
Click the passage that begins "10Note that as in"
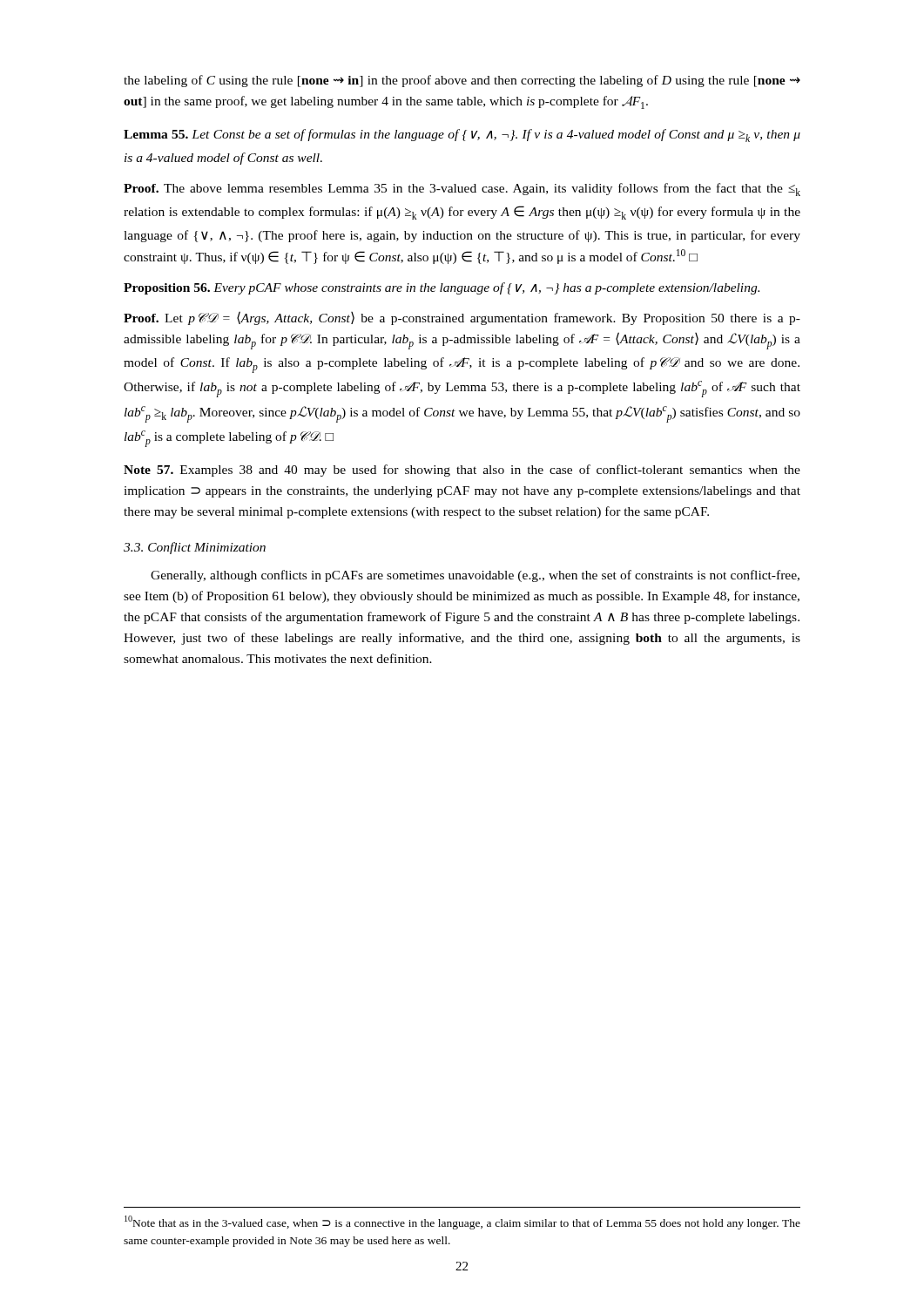click(x=462, y=1231)
